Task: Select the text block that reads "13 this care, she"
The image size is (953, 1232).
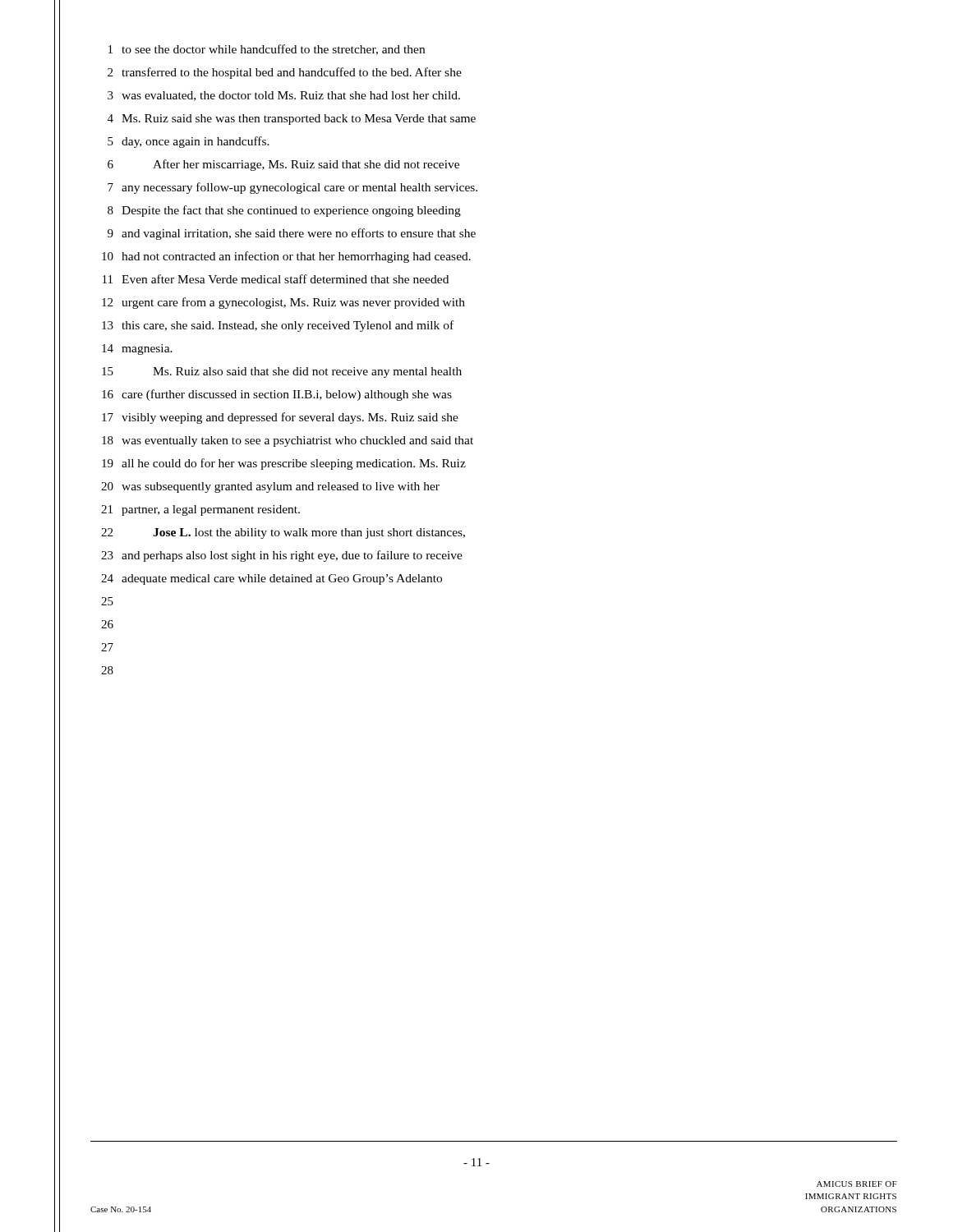Action: (x=278, y=326)
